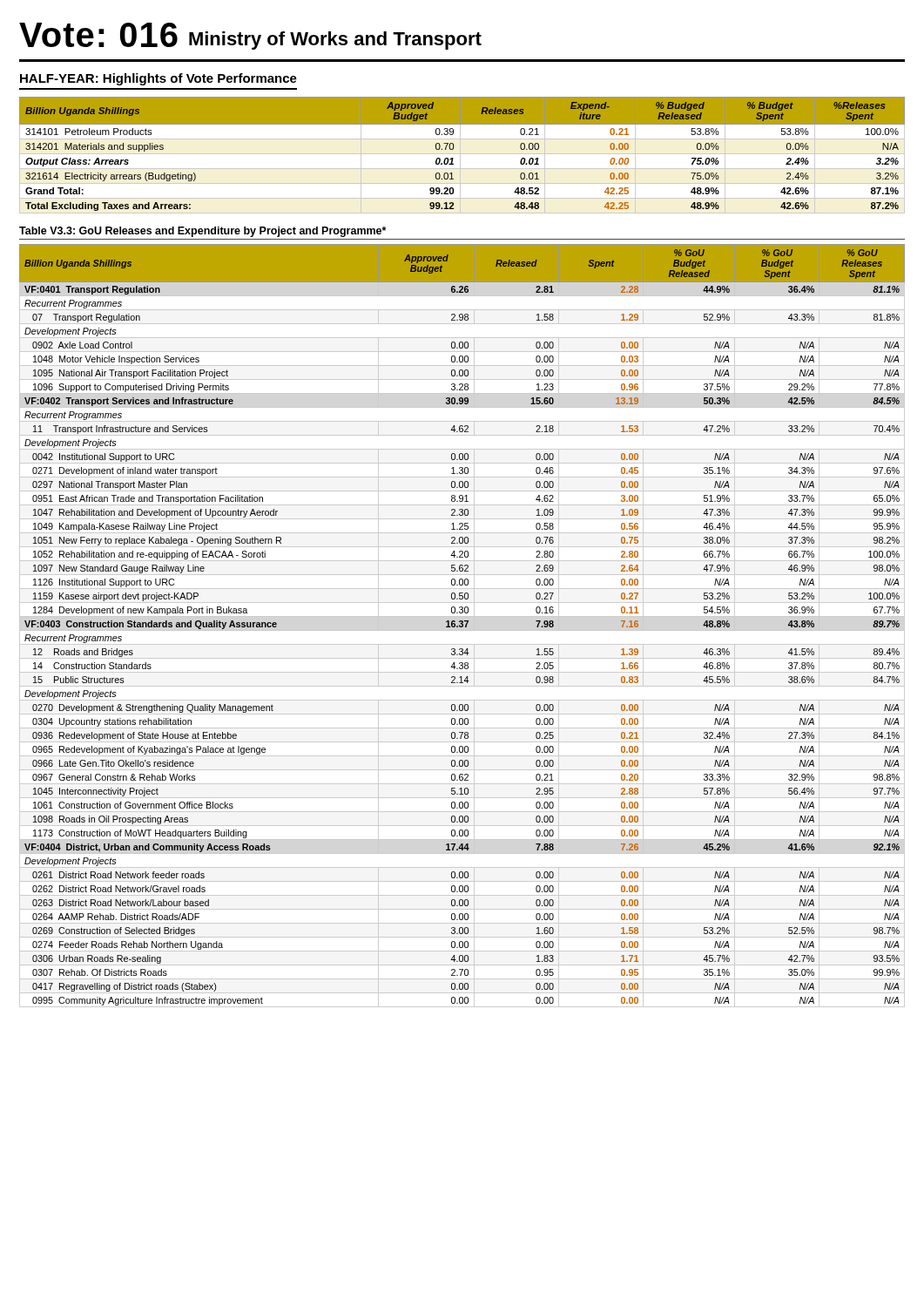Locate the text "HALF-YEAR: Highlights of Vote Performance"
The width and height of the screenshot is (924, 1307).
click(x=158, y=78)
